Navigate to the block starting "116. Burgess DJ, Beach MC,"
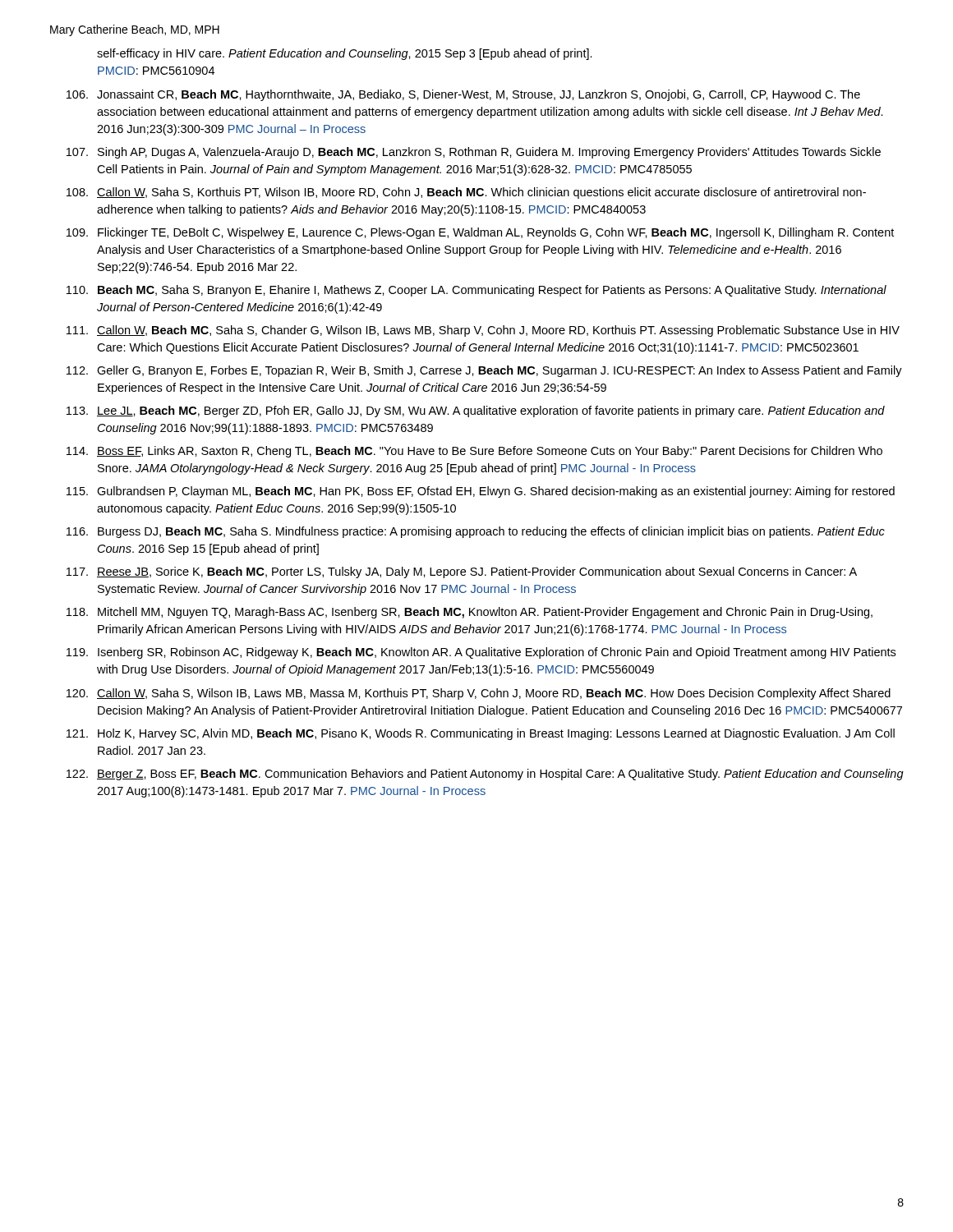The width and height of the screenshot is (953, 1232). point(476,541)
